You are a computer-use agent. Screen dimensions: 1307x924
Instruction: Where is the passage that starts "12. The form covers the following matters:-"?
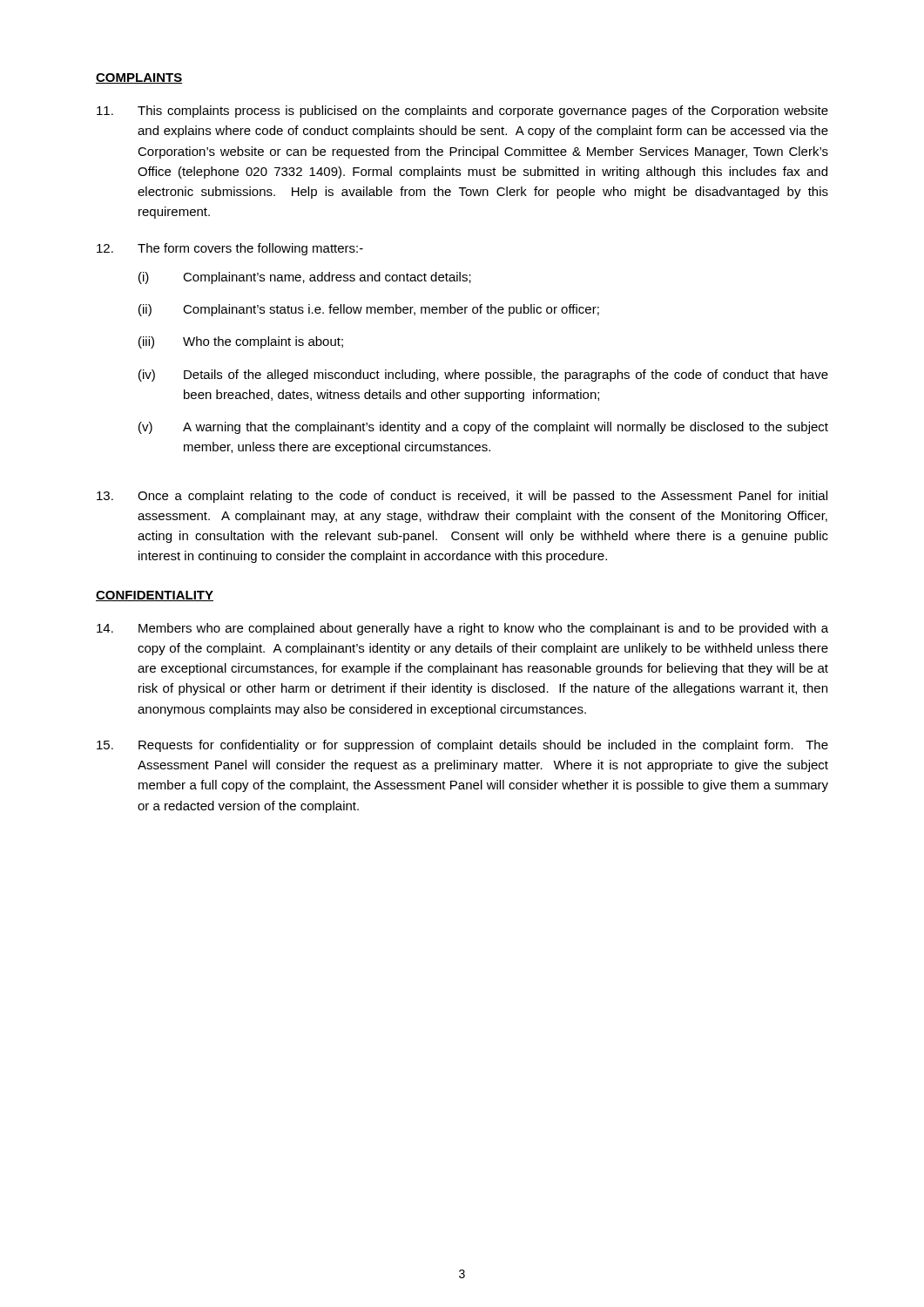[x=230, y=249]
